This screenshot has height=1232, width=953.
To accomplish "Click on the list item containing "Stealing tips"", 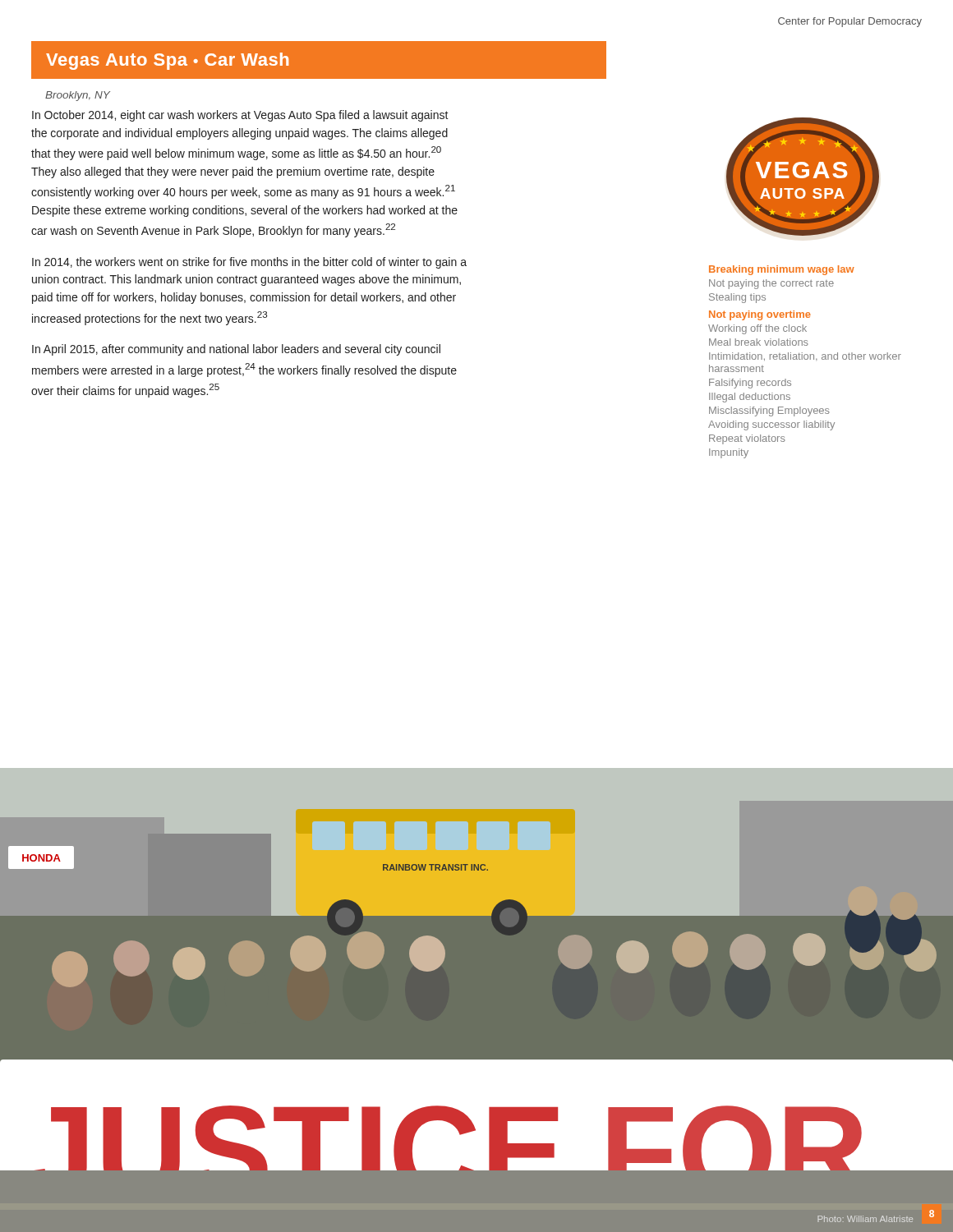I will pos(737,297).
